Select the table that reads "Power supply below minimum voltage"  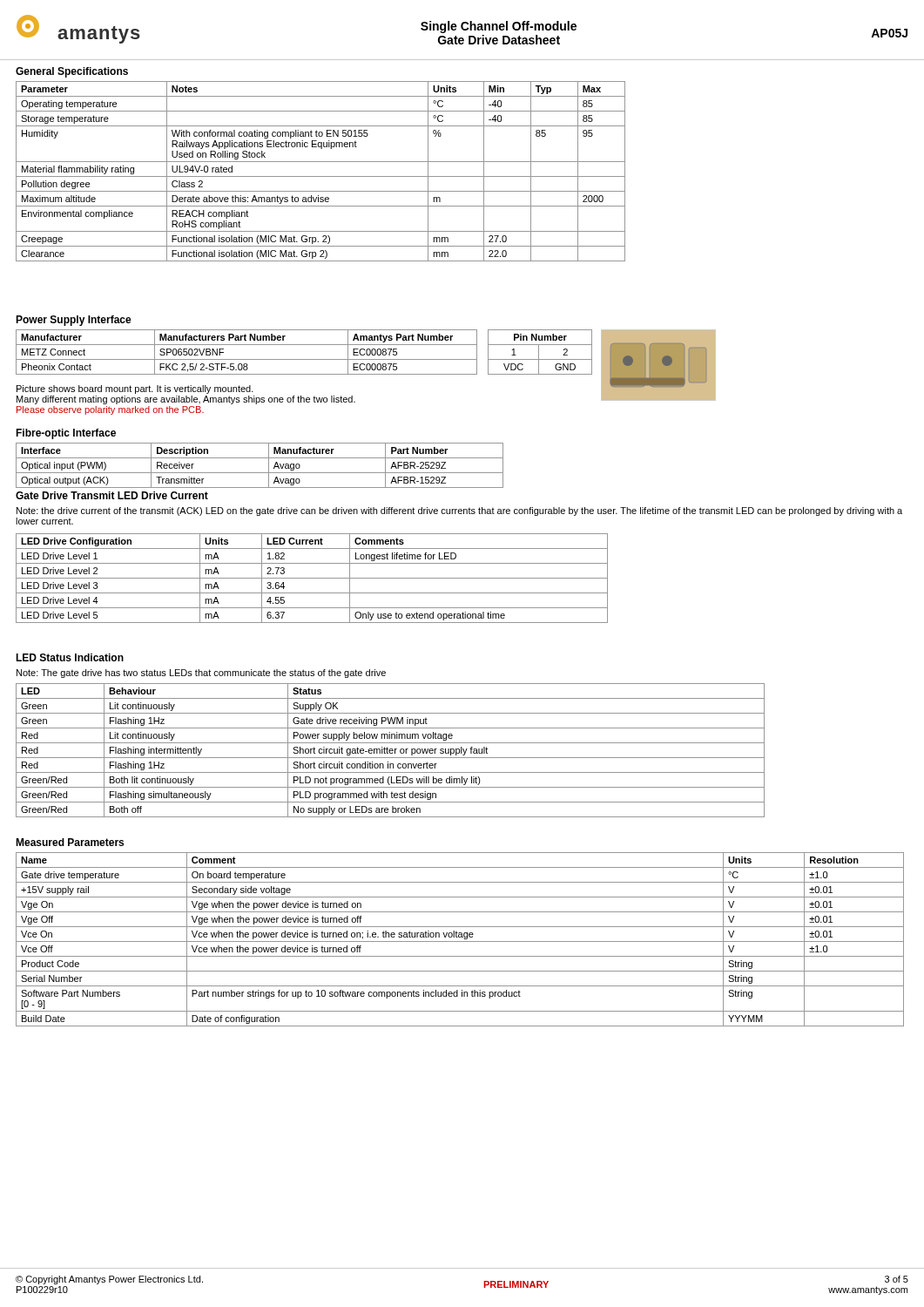390,750
